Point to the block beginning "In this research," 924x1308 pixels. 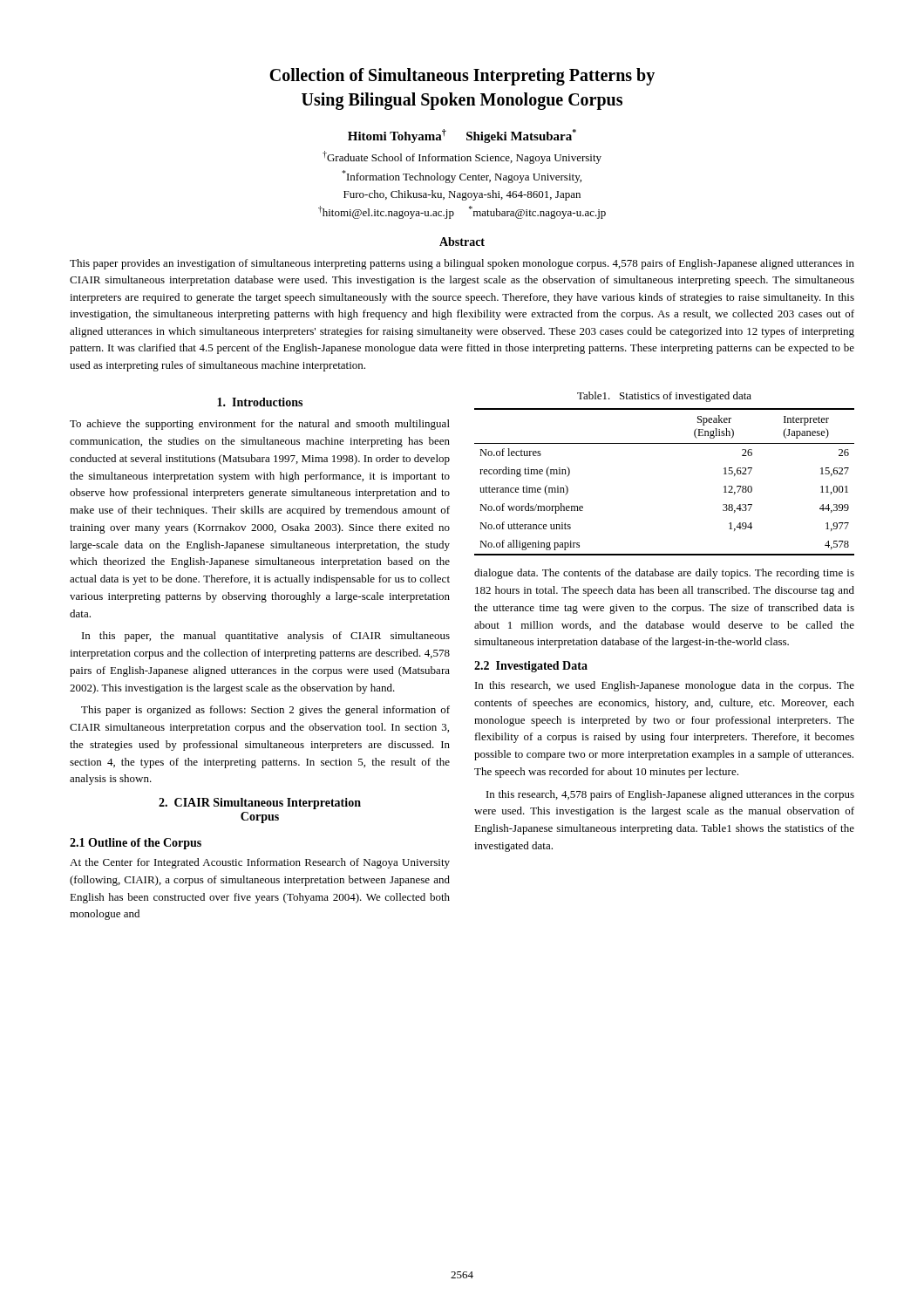coord(664,766)
